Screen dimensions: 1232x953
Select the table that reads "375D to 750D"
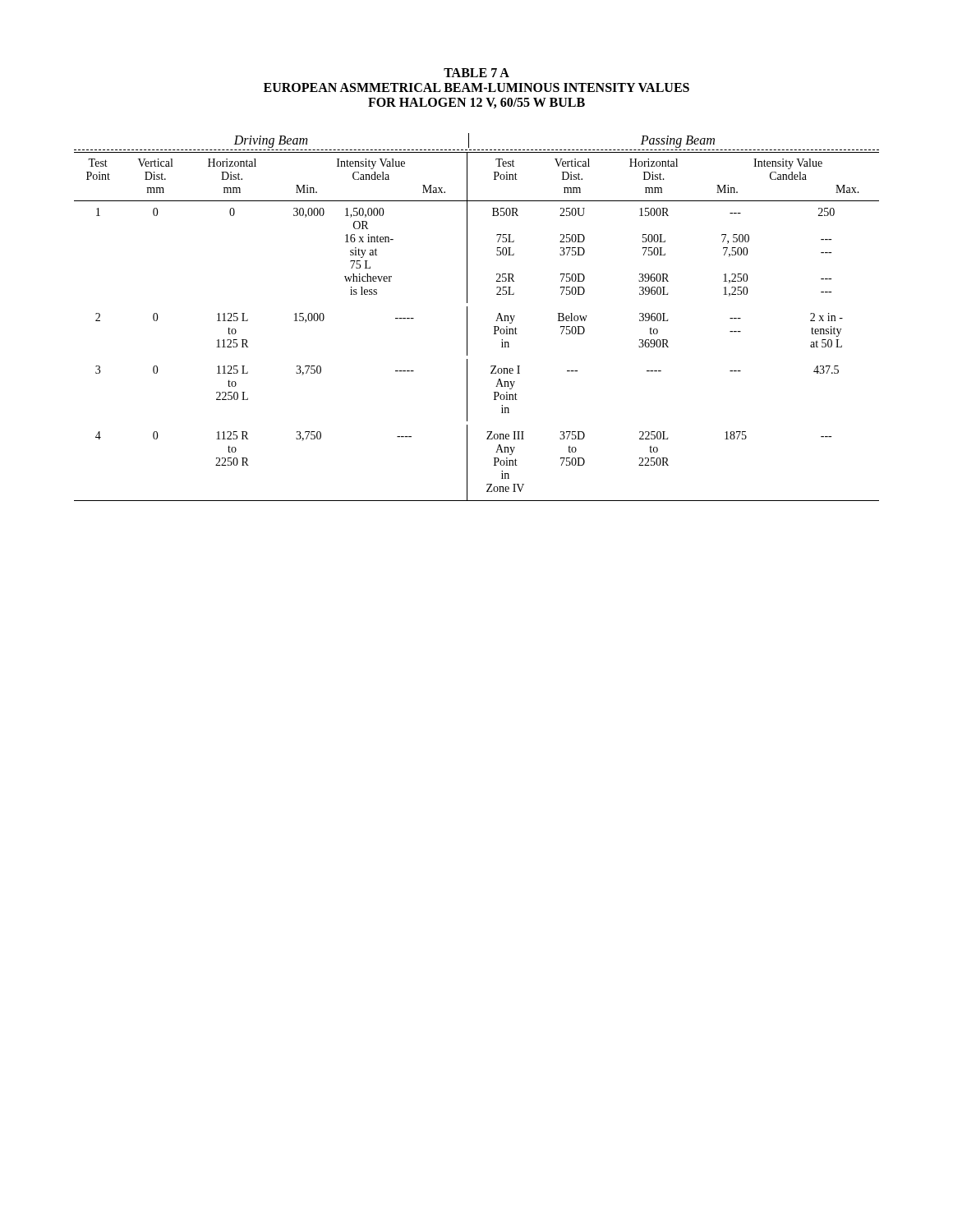click(476, 317)
